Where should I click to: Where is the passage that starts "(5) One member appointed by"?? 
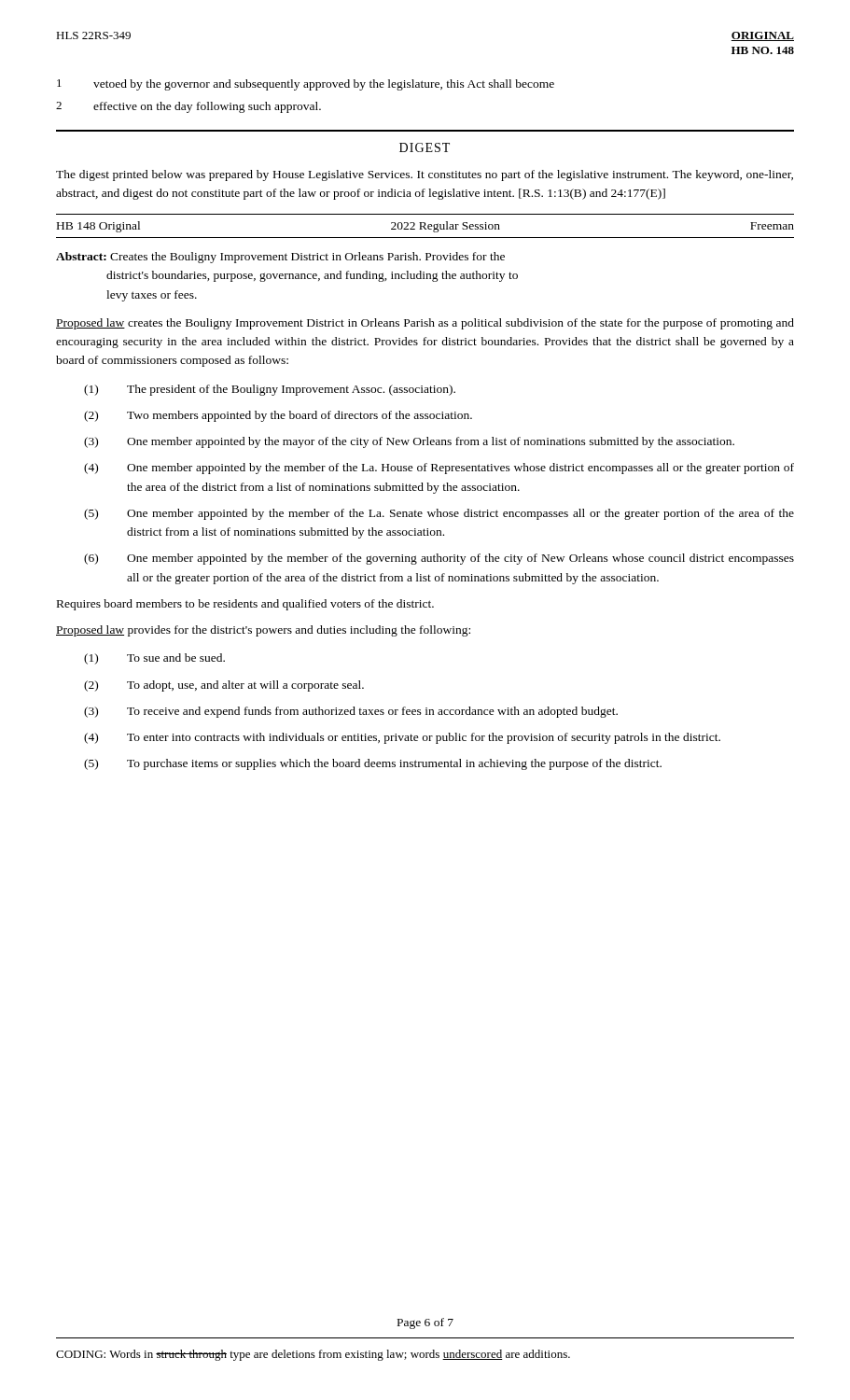(x=425, y=523)
